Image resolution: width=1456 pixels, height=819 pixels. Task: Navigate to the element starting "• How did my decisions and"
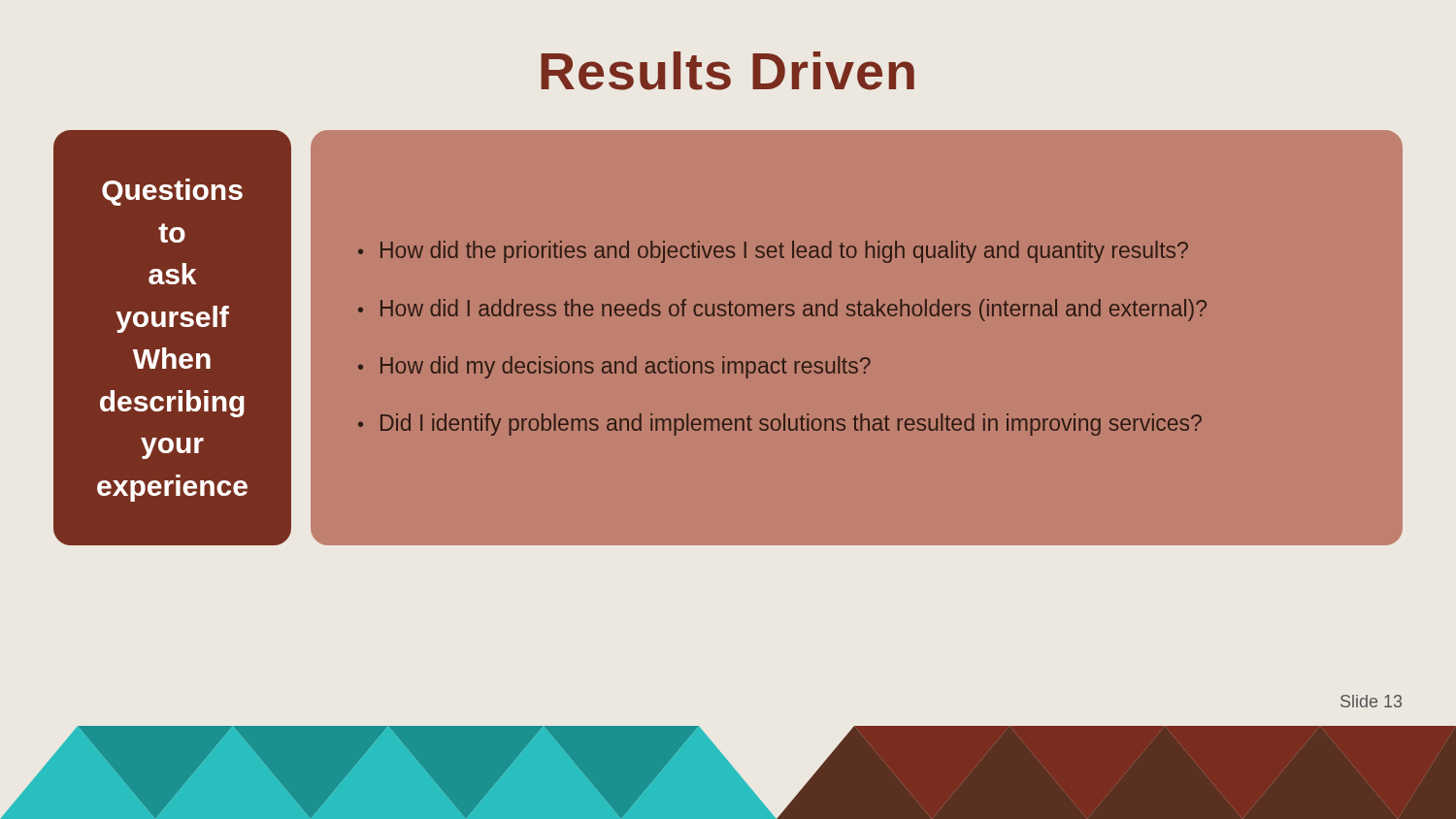(855, 366)
